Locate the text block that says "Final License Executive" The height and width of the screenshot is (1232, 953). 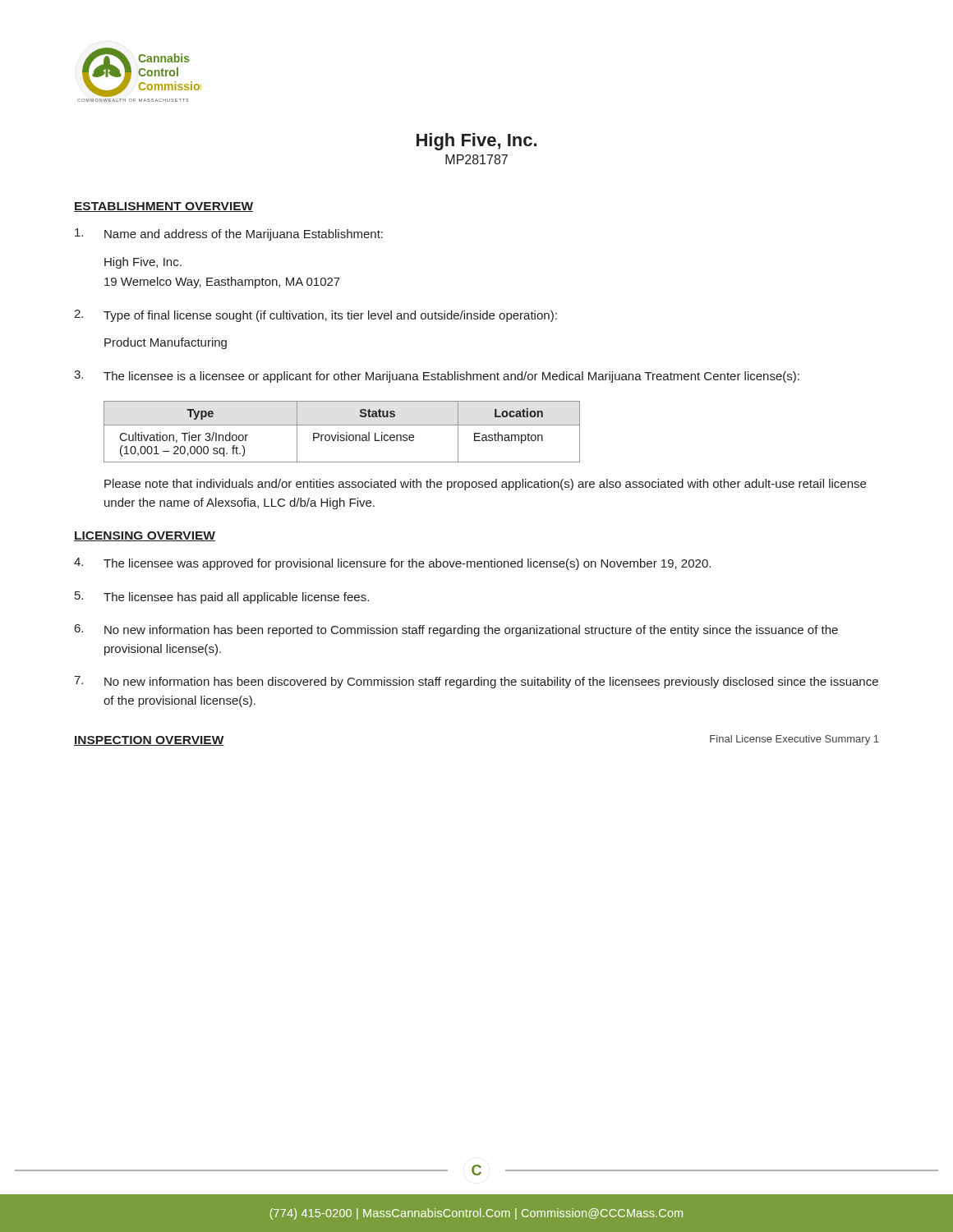pyautogui.click(x=794, y=739)
